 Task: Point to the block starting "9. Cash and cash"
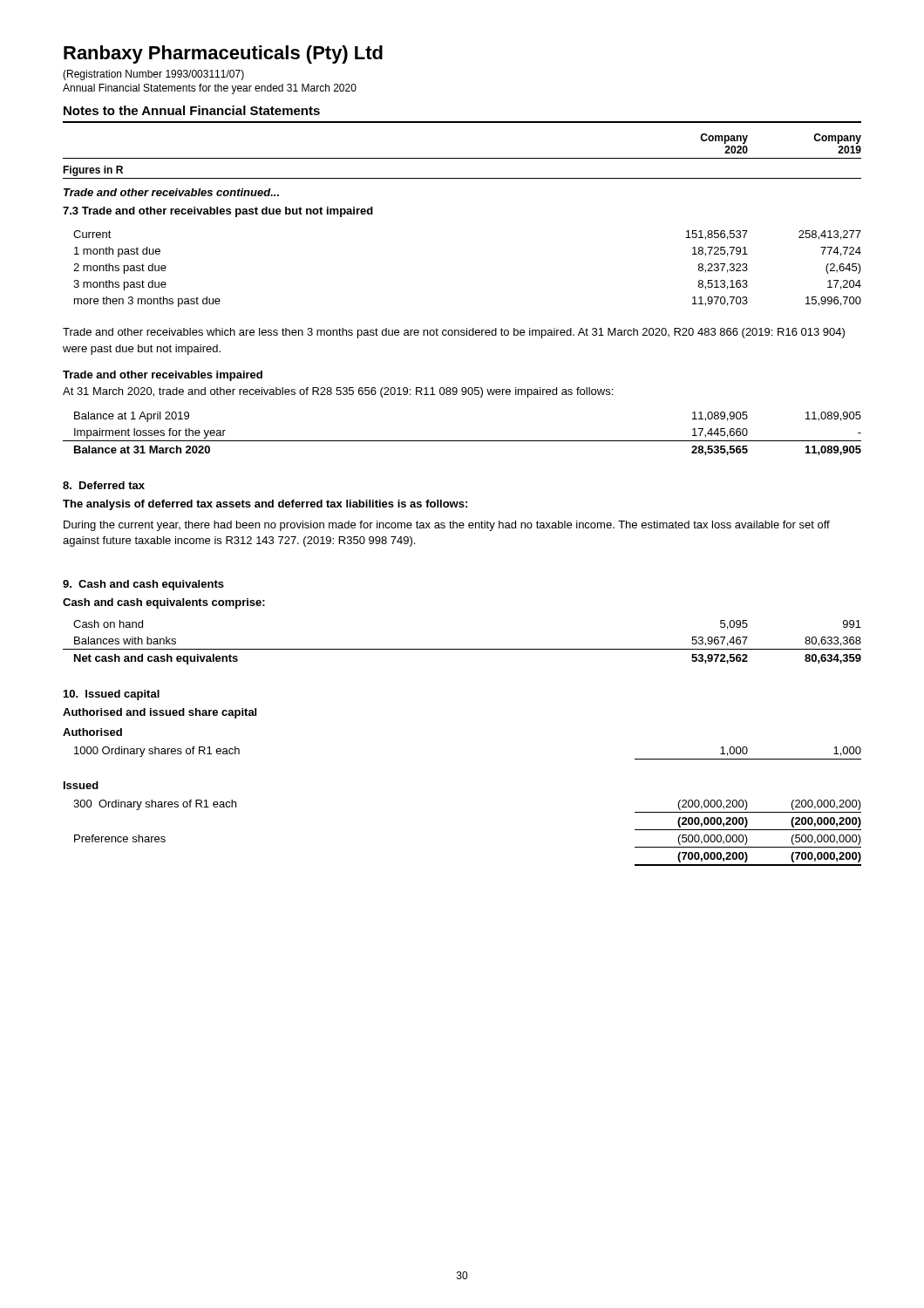[143, 584]
